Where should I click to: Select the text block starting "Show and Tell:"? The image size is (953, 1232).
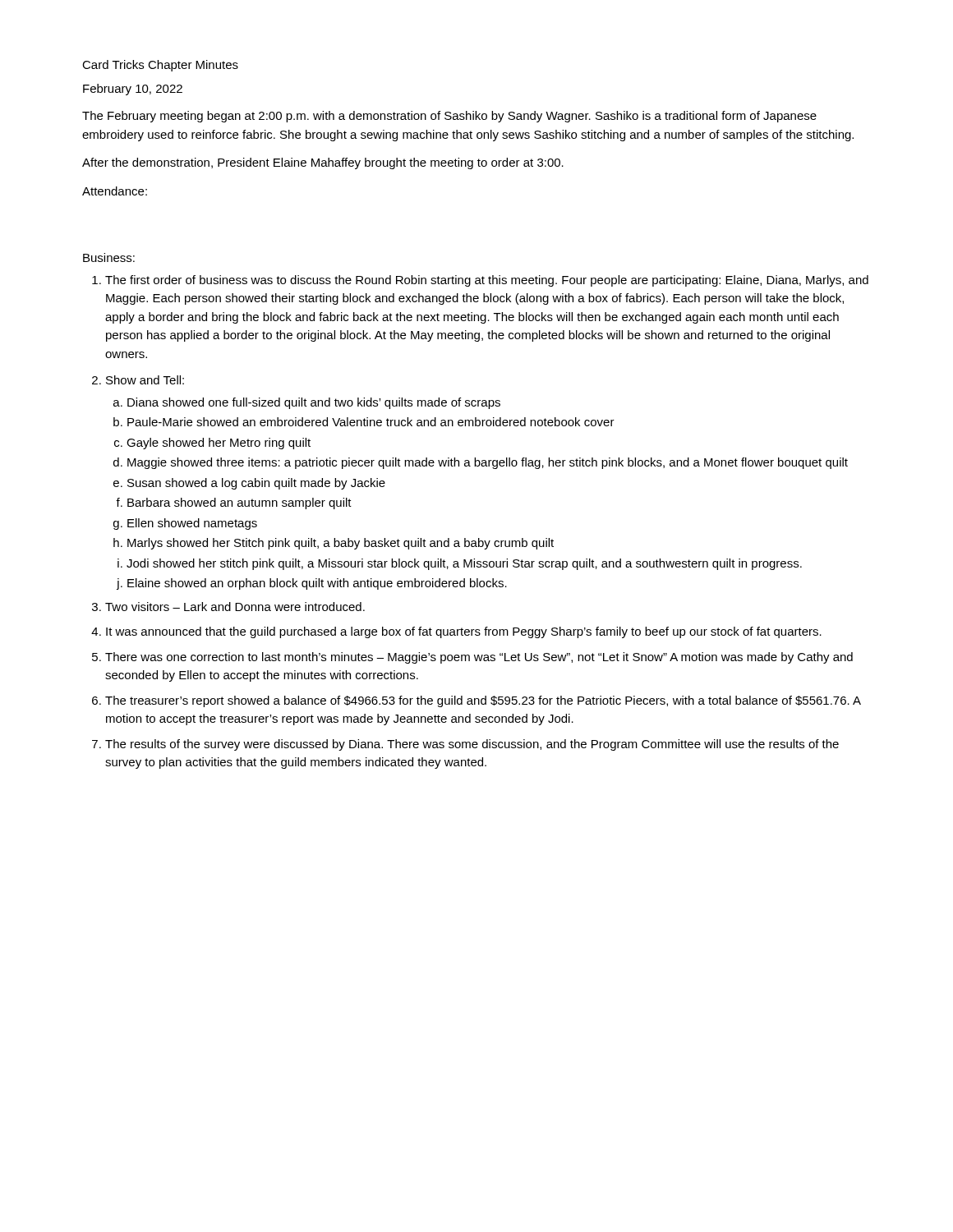click(x=145, y=380)
